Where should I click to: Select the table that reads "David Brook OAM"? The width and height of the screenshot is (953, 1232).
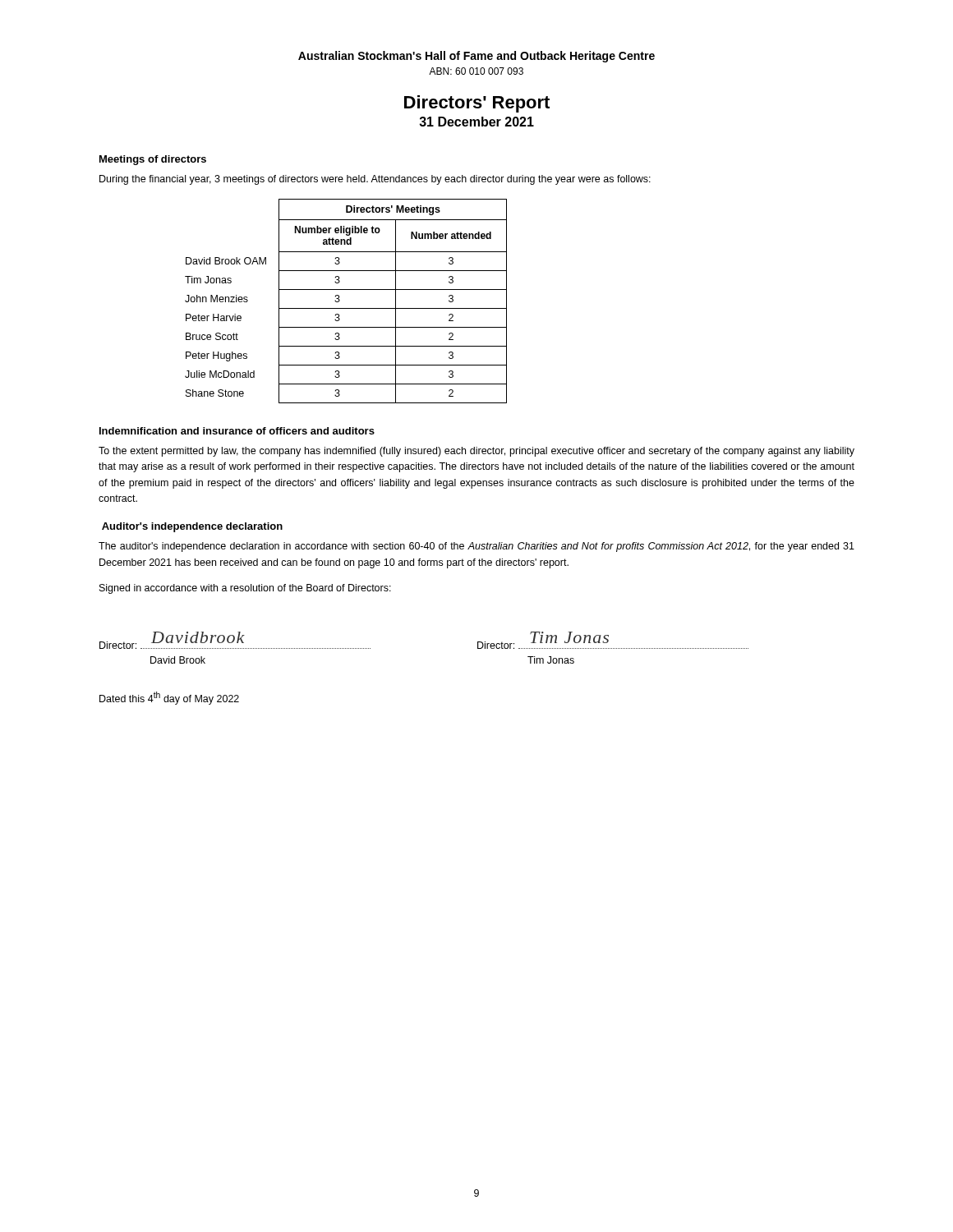coord(520,301)
